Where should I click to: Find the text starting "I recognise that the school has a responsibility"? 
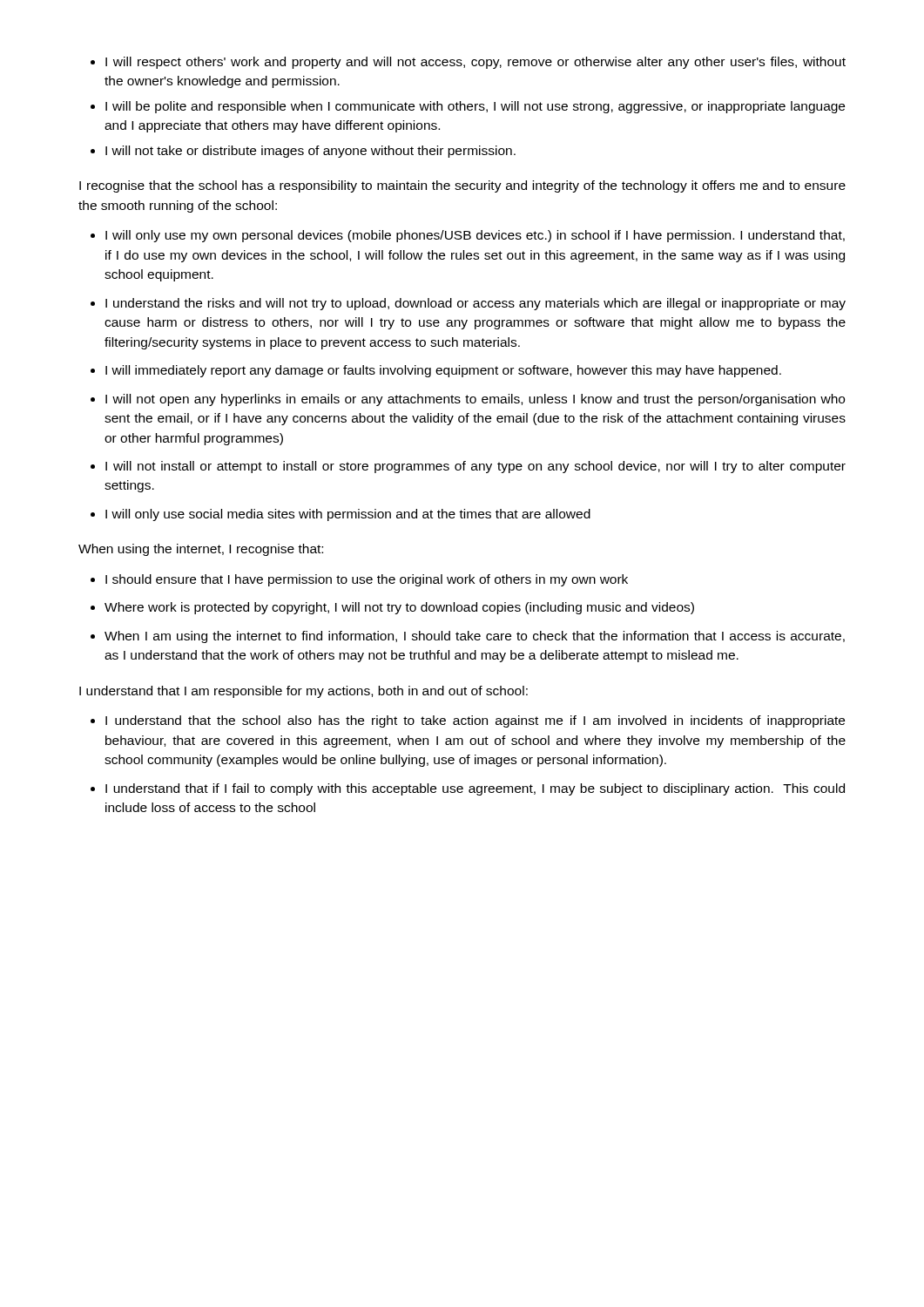coord(462,195)
